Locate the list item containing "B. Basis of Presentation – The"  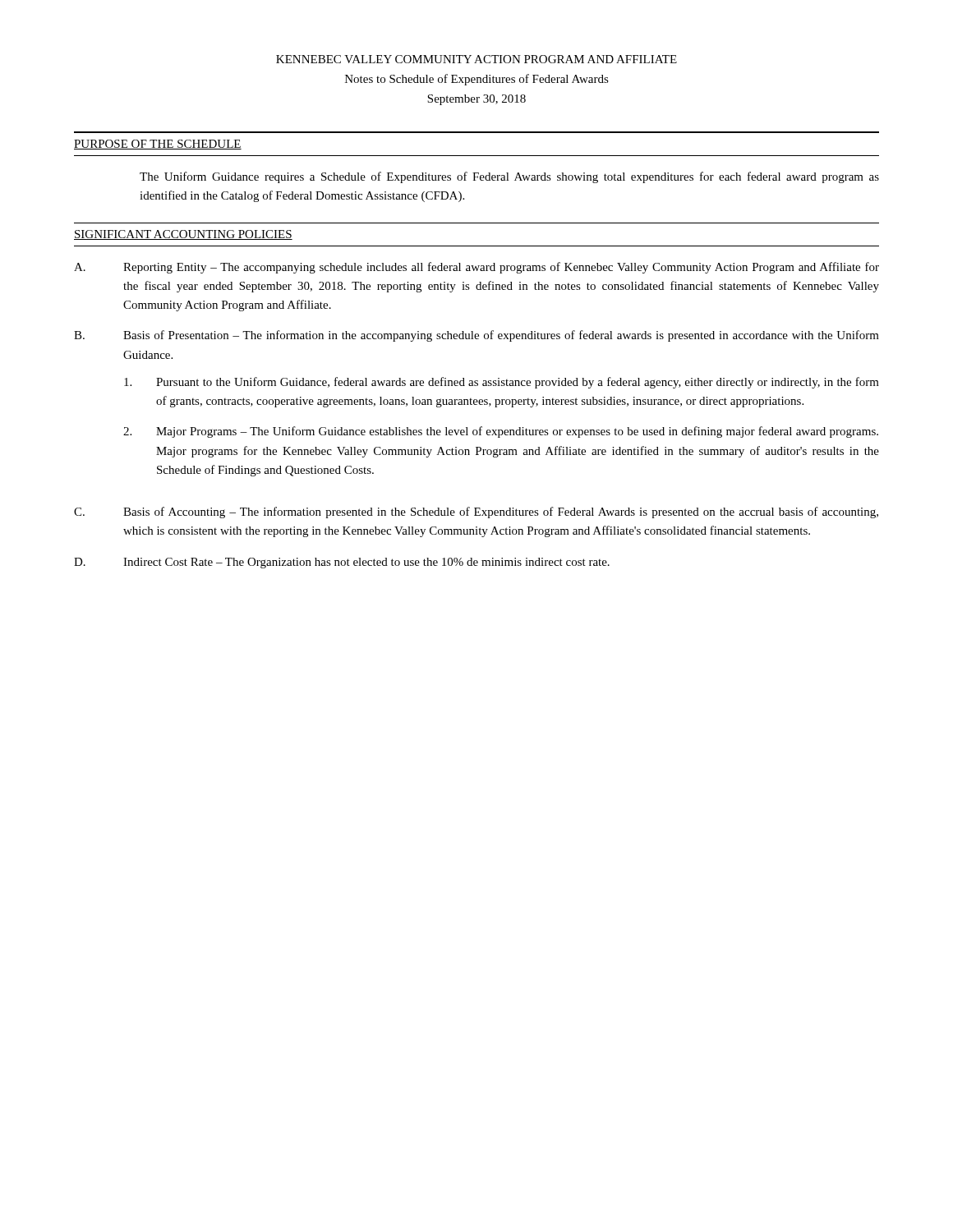pyautogui.click(x=476, y=409)
